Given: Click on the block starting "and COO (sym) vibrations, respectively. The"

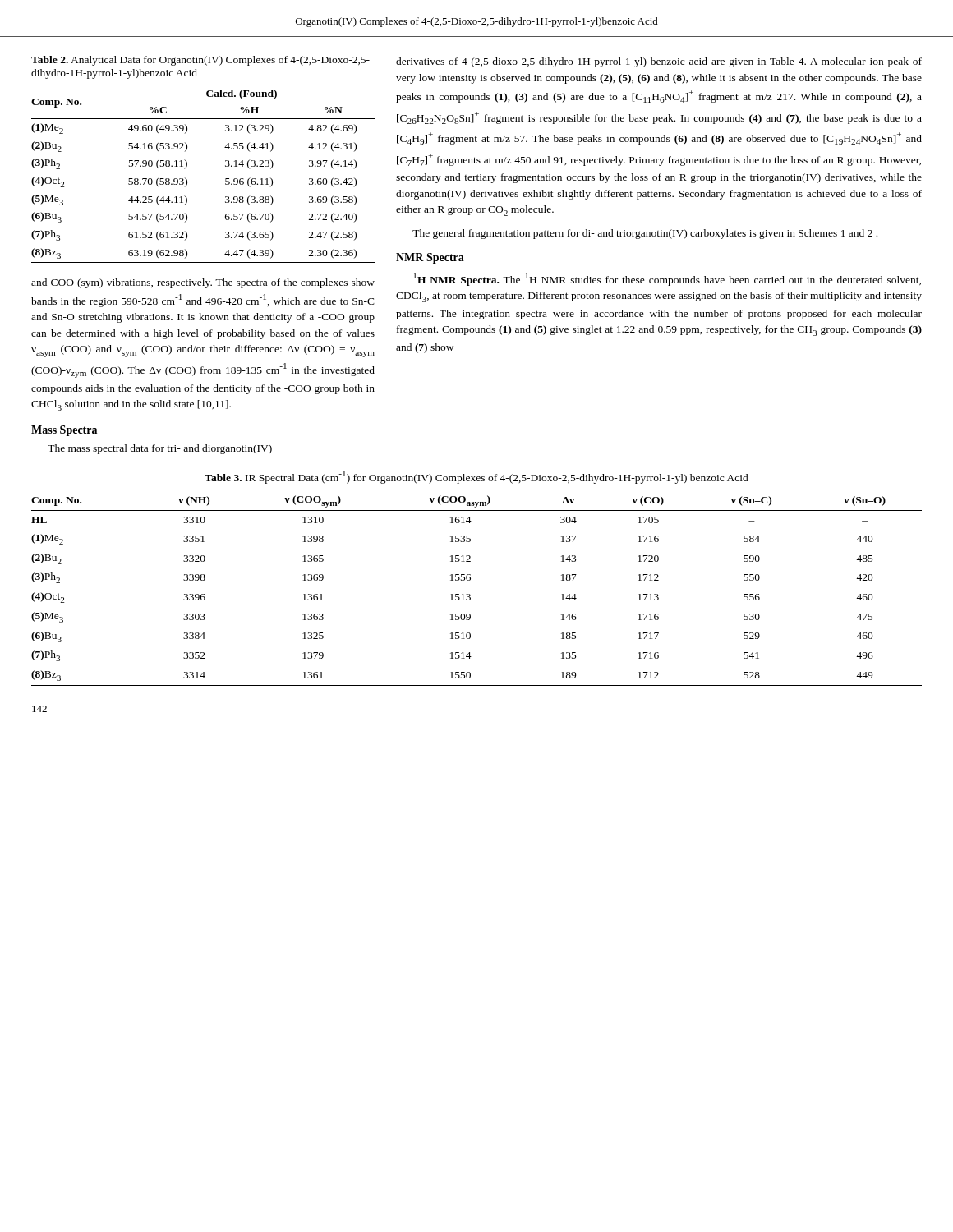Looking at the screenshot, I should [x=203, y=344].
